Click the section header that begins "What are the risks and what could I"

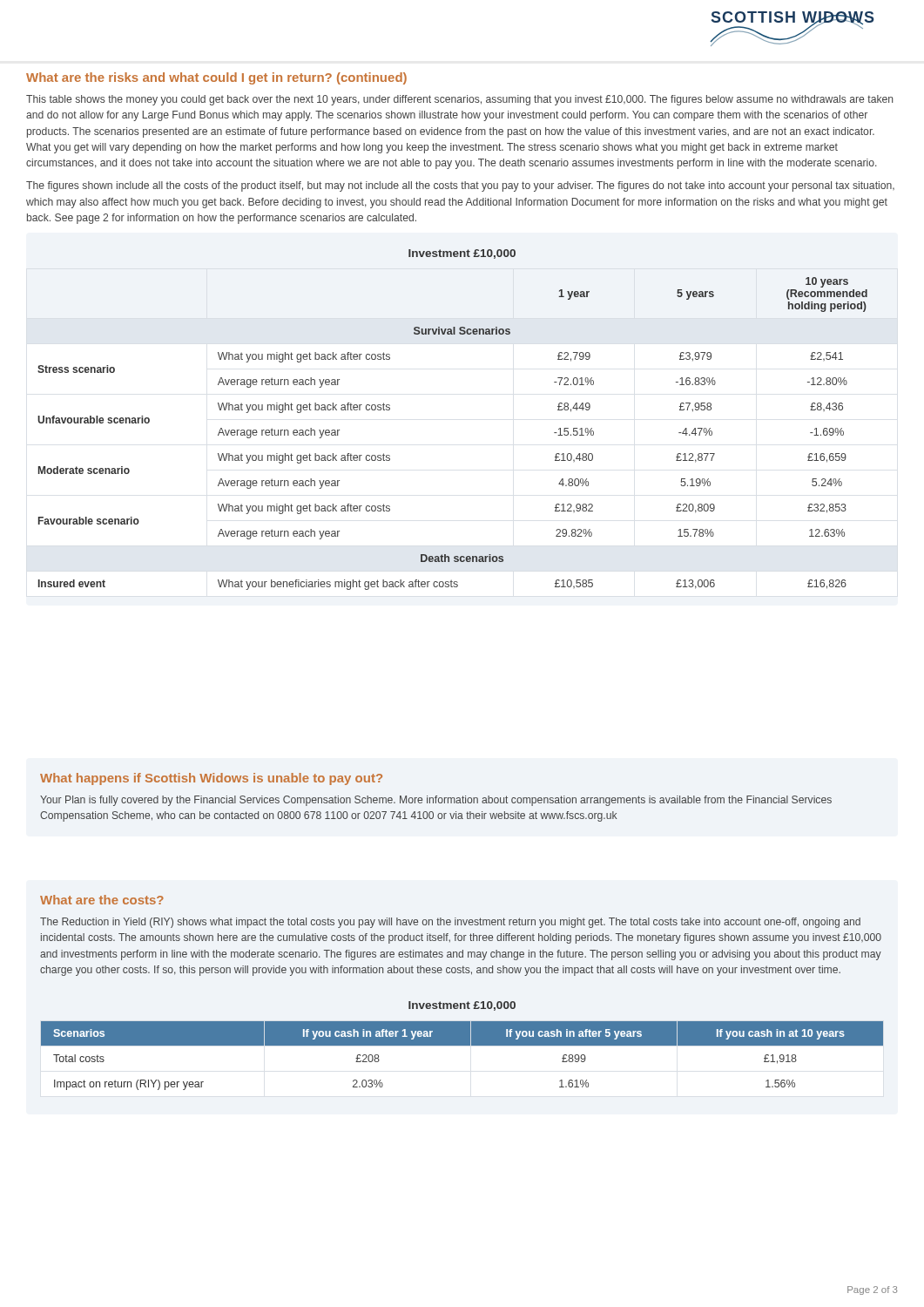217,77
